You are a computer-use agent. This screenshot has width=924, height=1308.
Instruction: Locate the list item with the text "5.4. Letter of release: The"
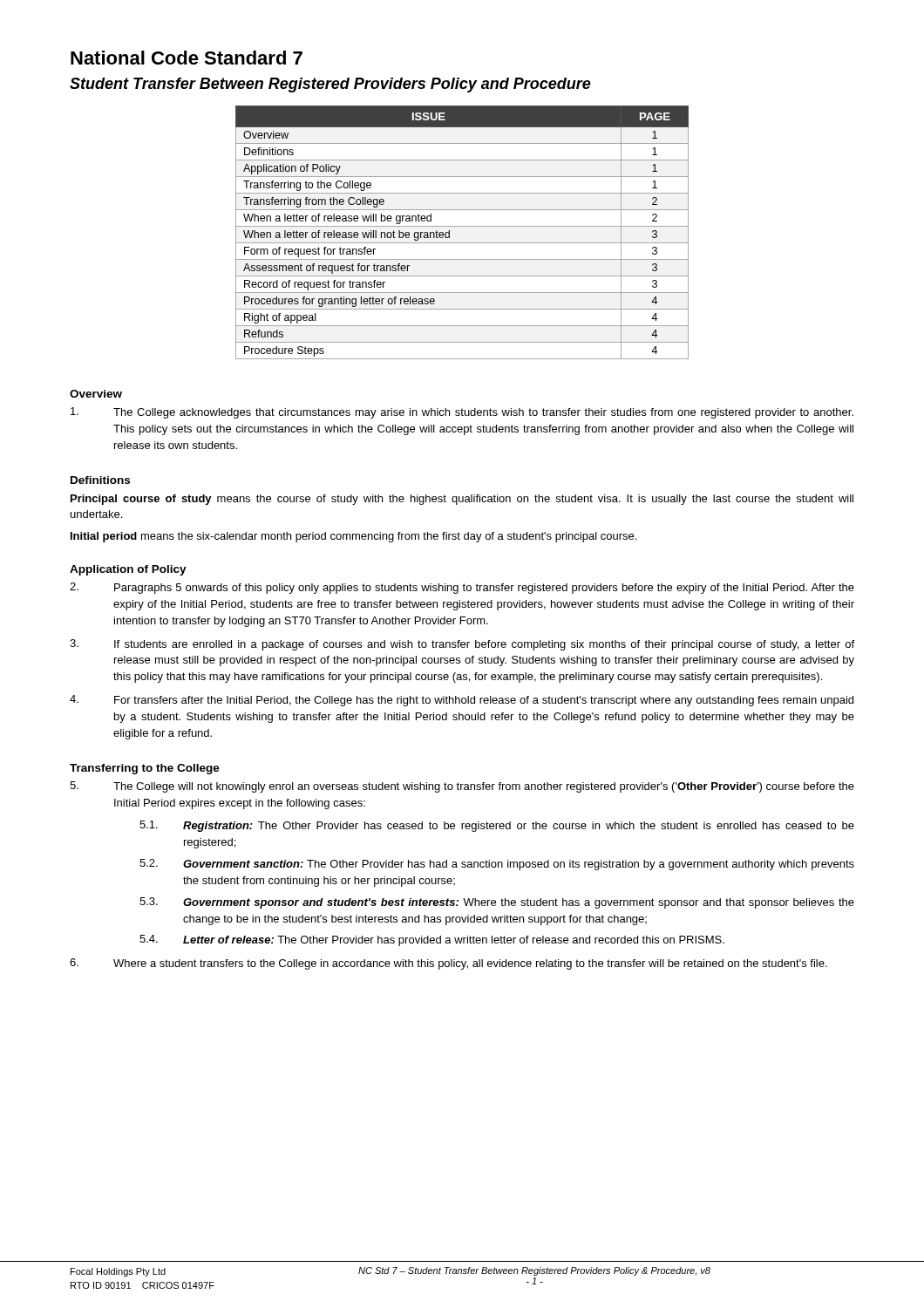pos(497,941)
